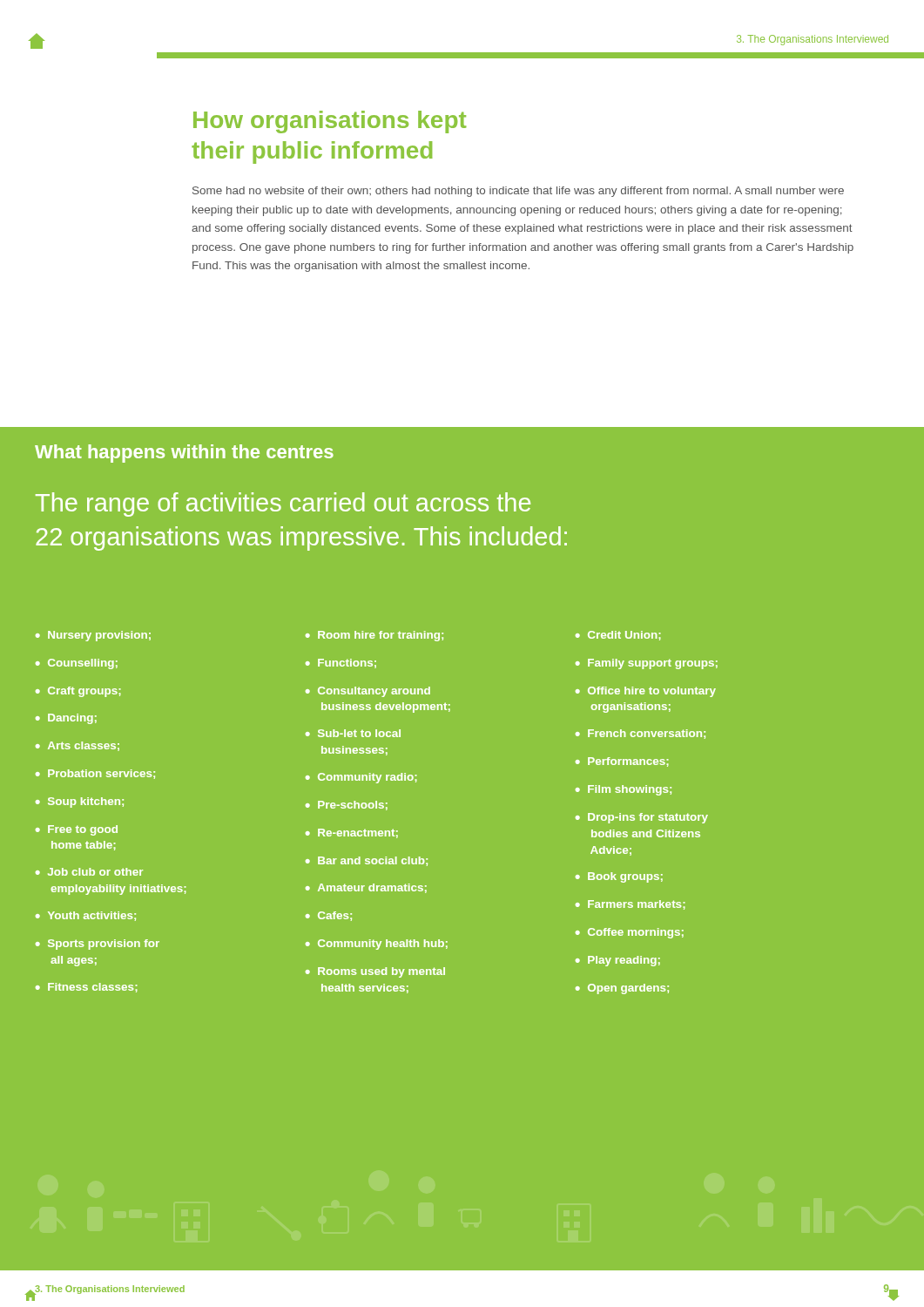Find the element starting "•Office hire to"
Viewport: 924px width, 1307px height.
pos(645,699)
